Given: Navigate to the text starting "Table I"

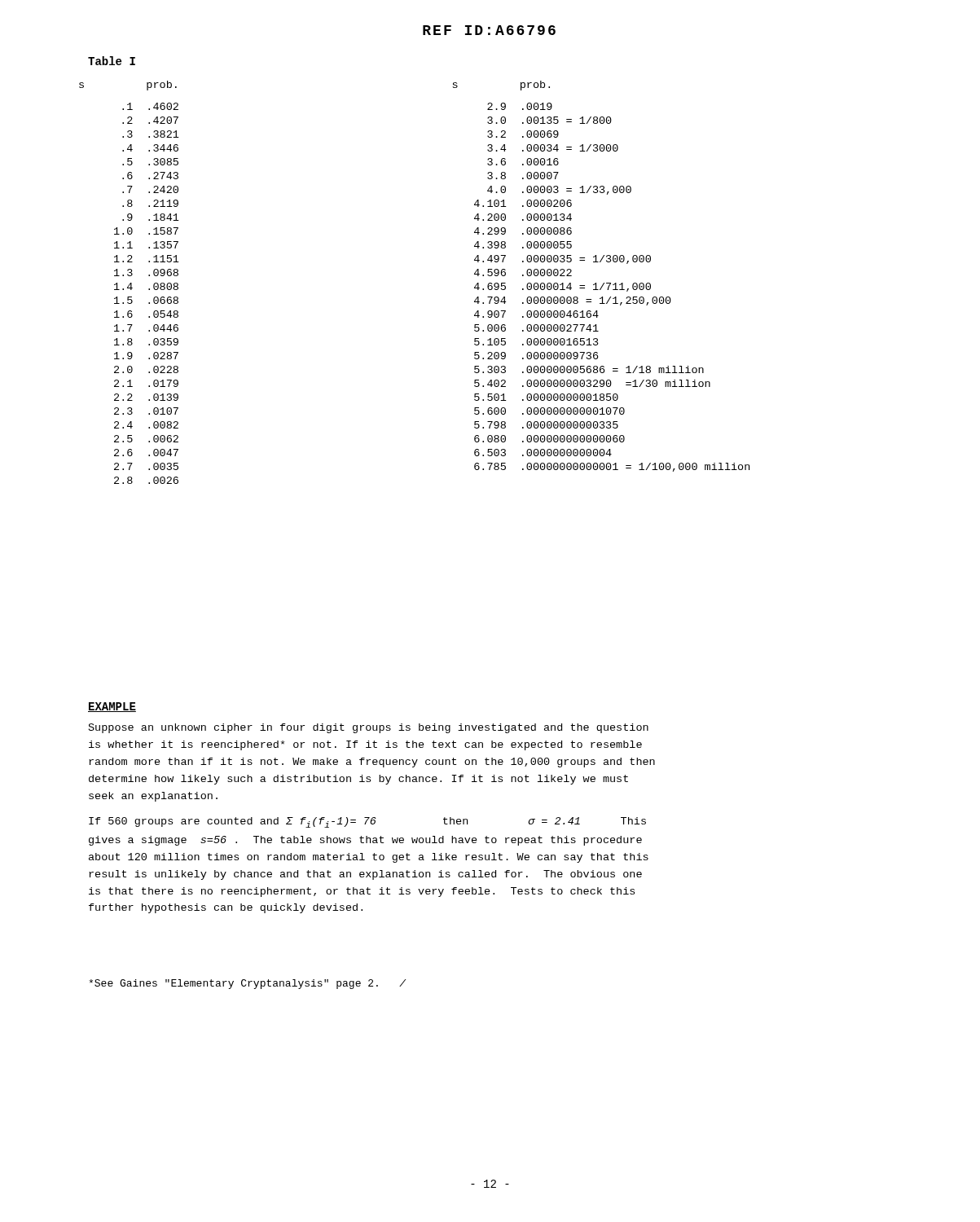Looking at the screenshot, I should (112, 62).
